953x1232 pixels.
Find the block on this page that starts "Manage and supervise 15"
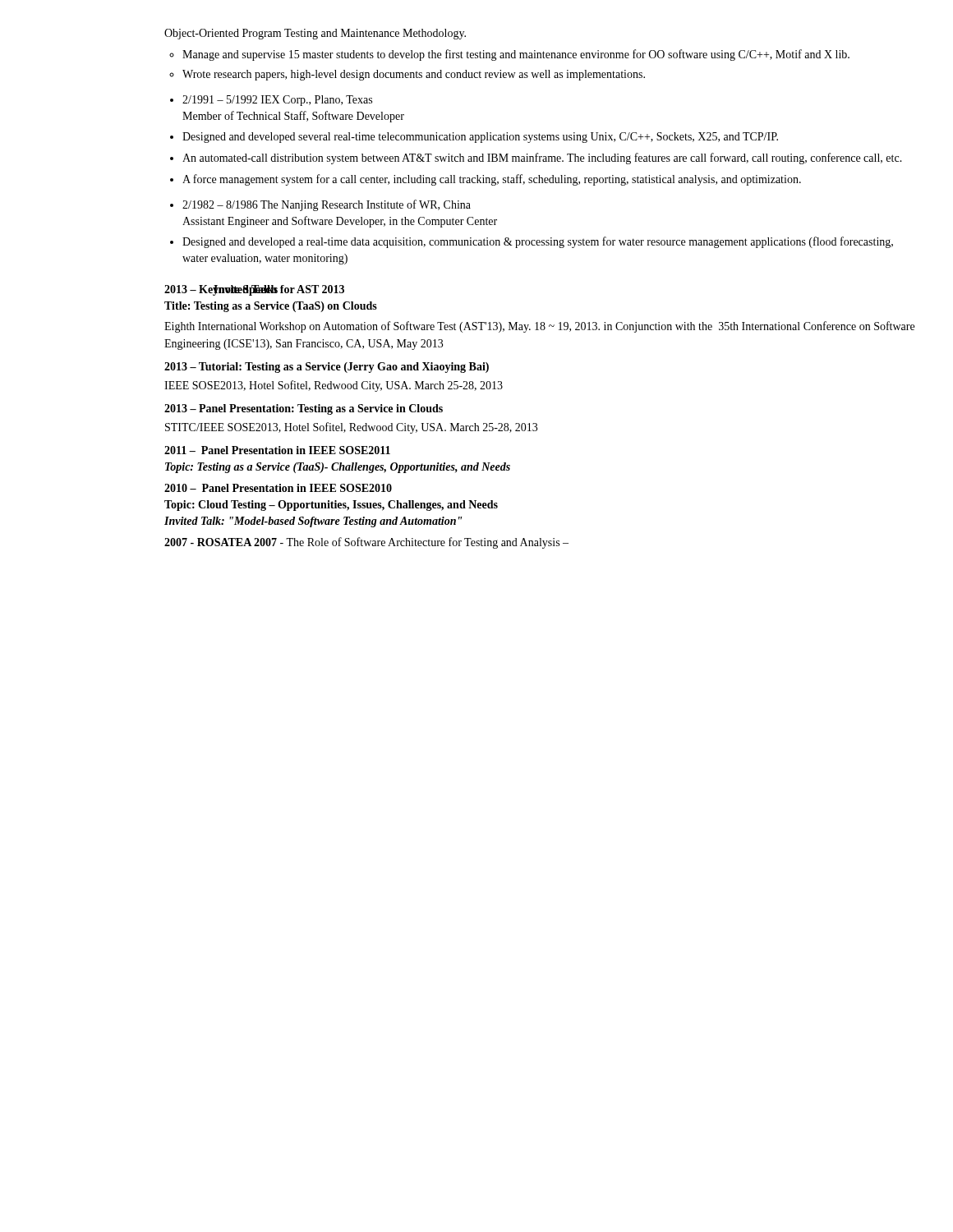(516, 55)
